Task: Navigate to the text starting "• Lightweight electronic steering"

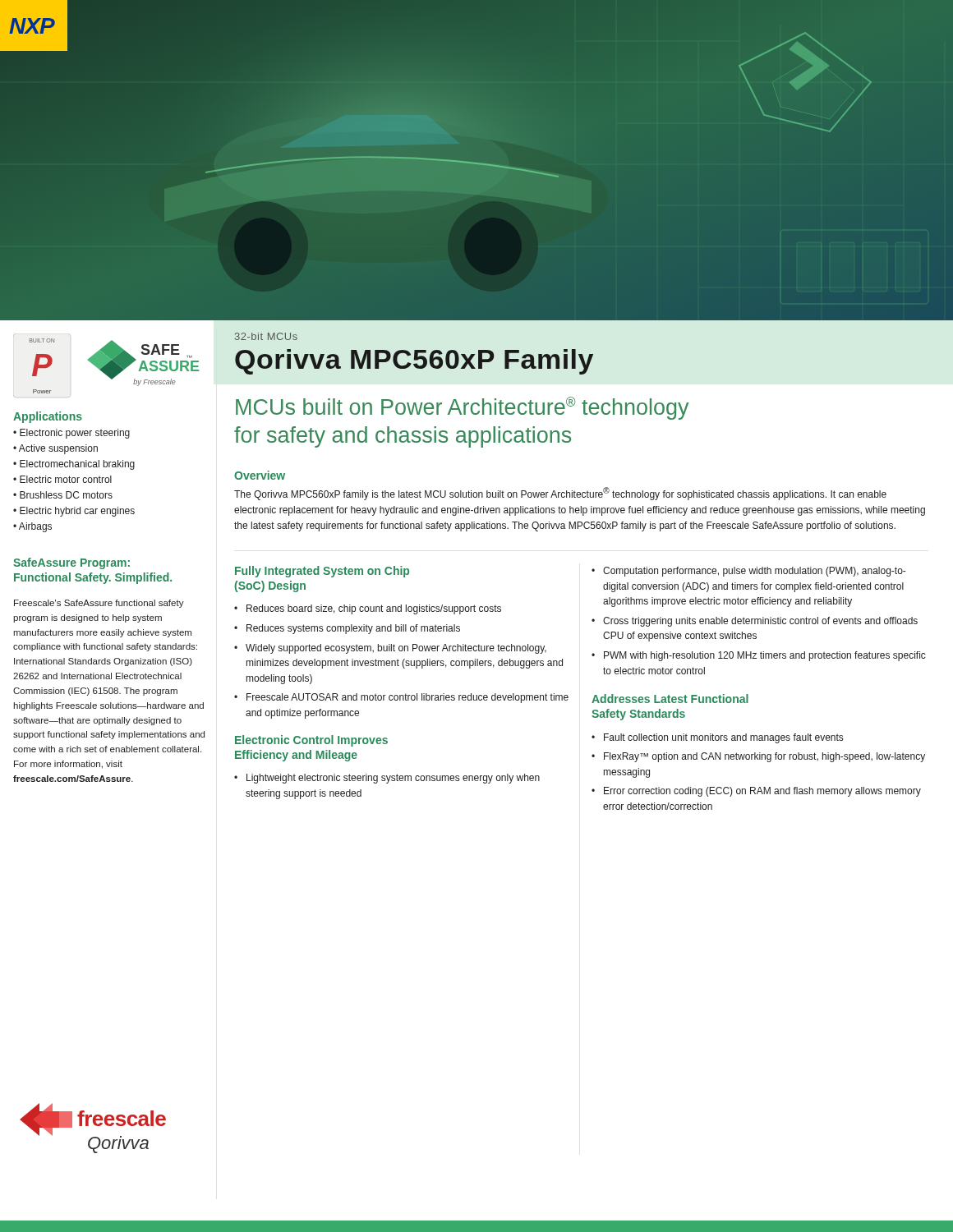Action: coord(387,785)
